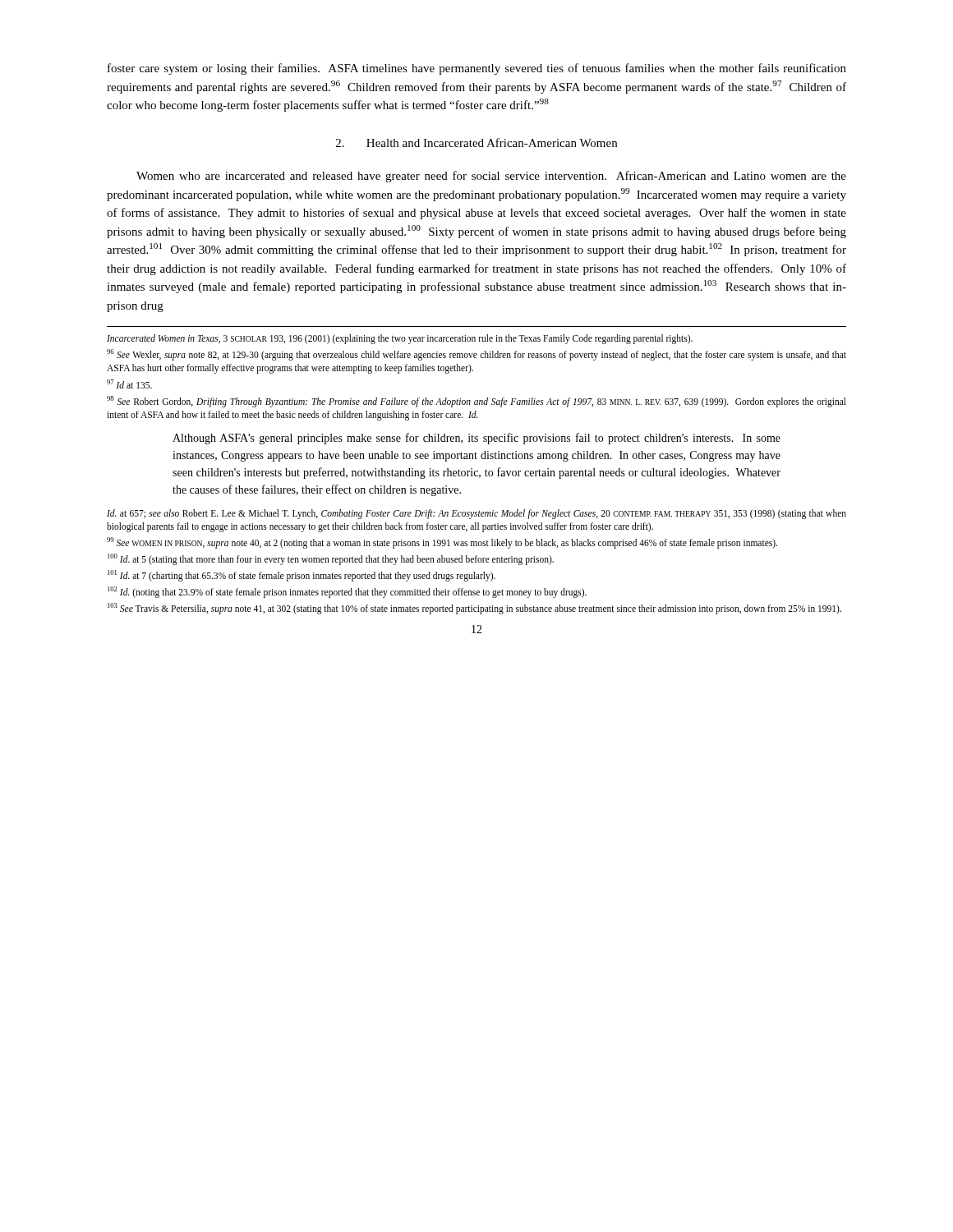Point to the passage starting "97 Id at"
Image resolution: width=953 pixels, height=1232 pixels.
(129, 384)
